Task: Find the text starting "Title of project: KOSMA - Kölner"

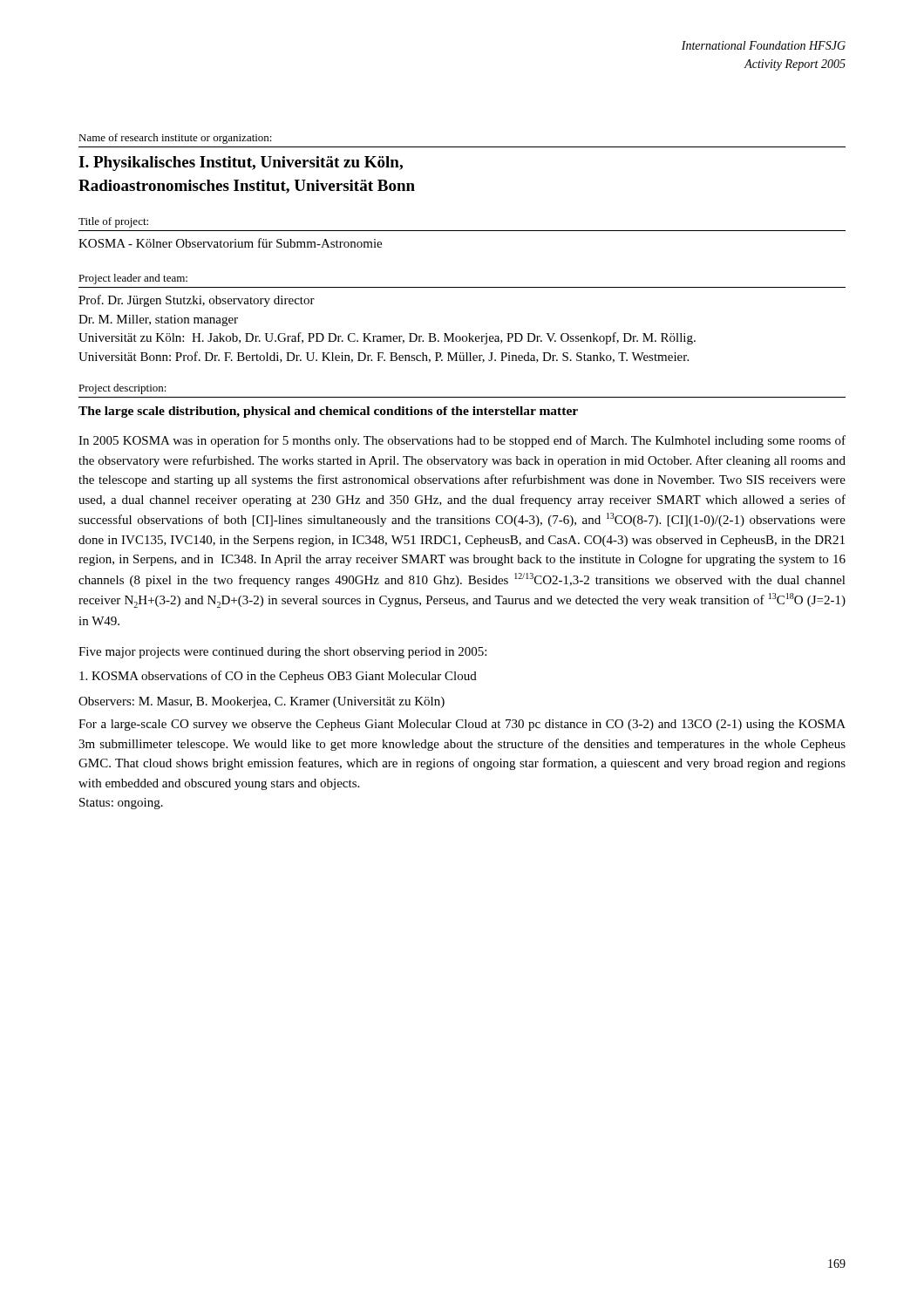Action: tap(462, 234)
